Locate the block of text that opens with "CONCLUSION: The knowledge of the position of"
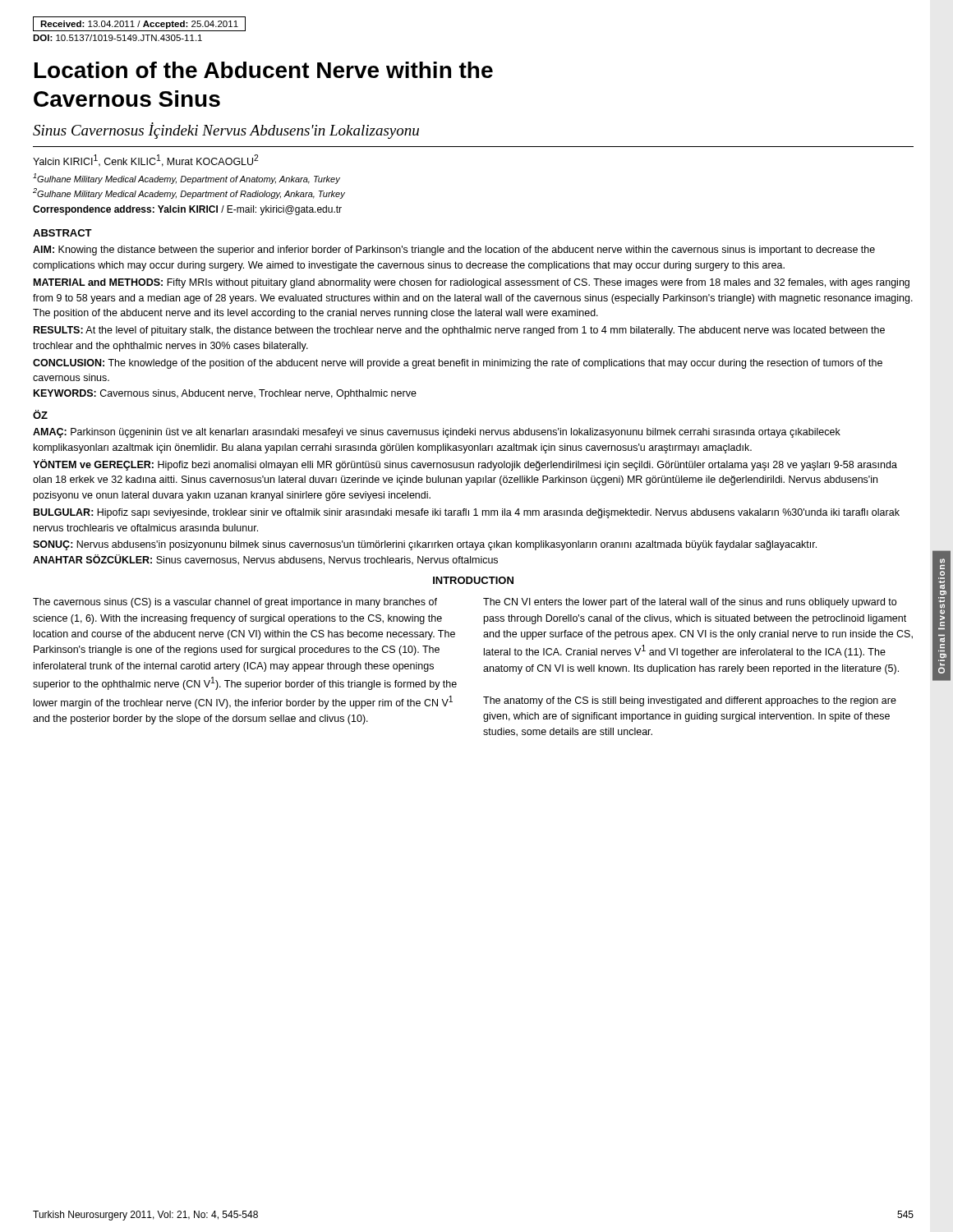Screen dimensions: 1232x953 (x=458, y=370)
